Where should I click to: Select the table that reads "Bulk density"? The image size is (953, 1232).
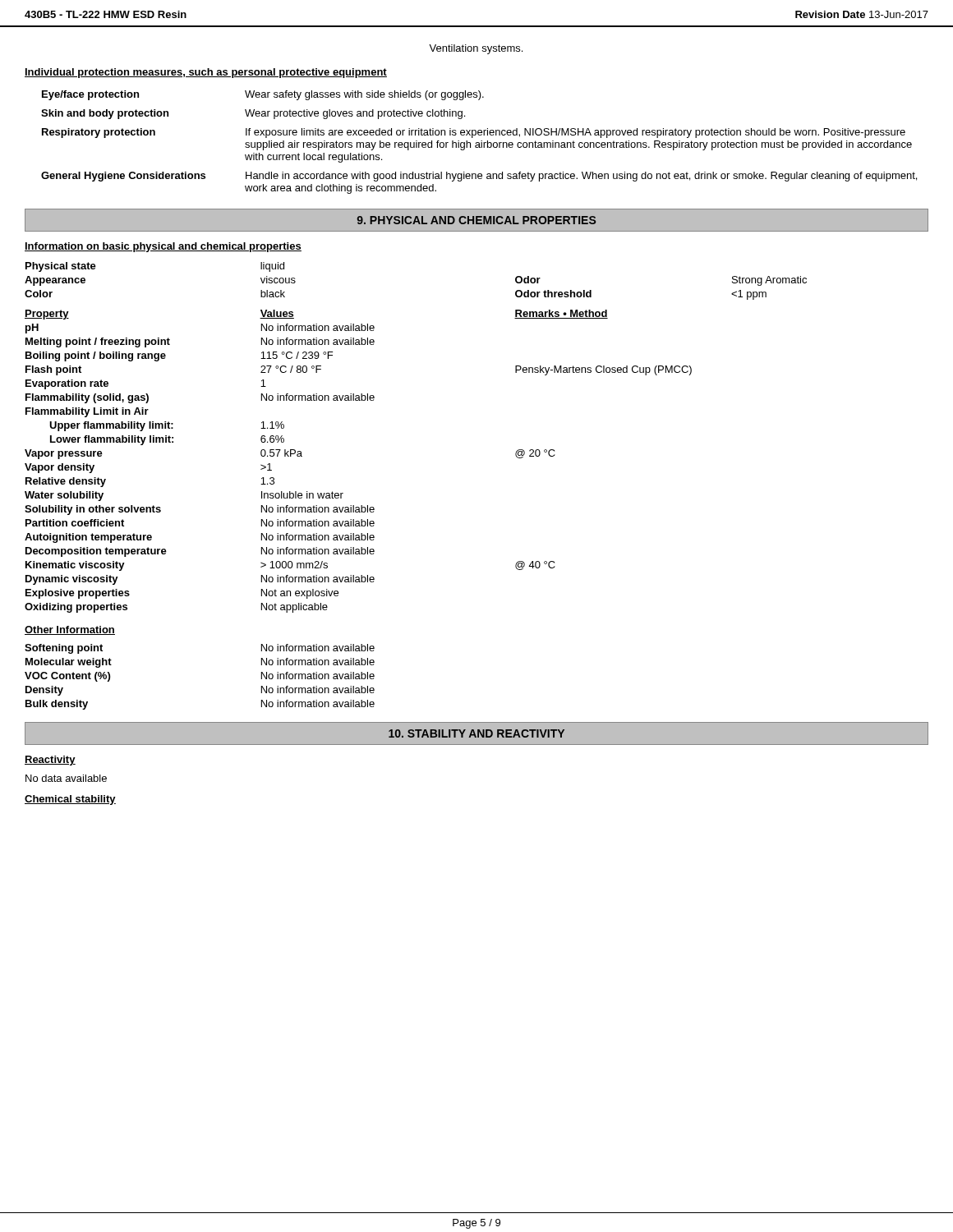476,676
